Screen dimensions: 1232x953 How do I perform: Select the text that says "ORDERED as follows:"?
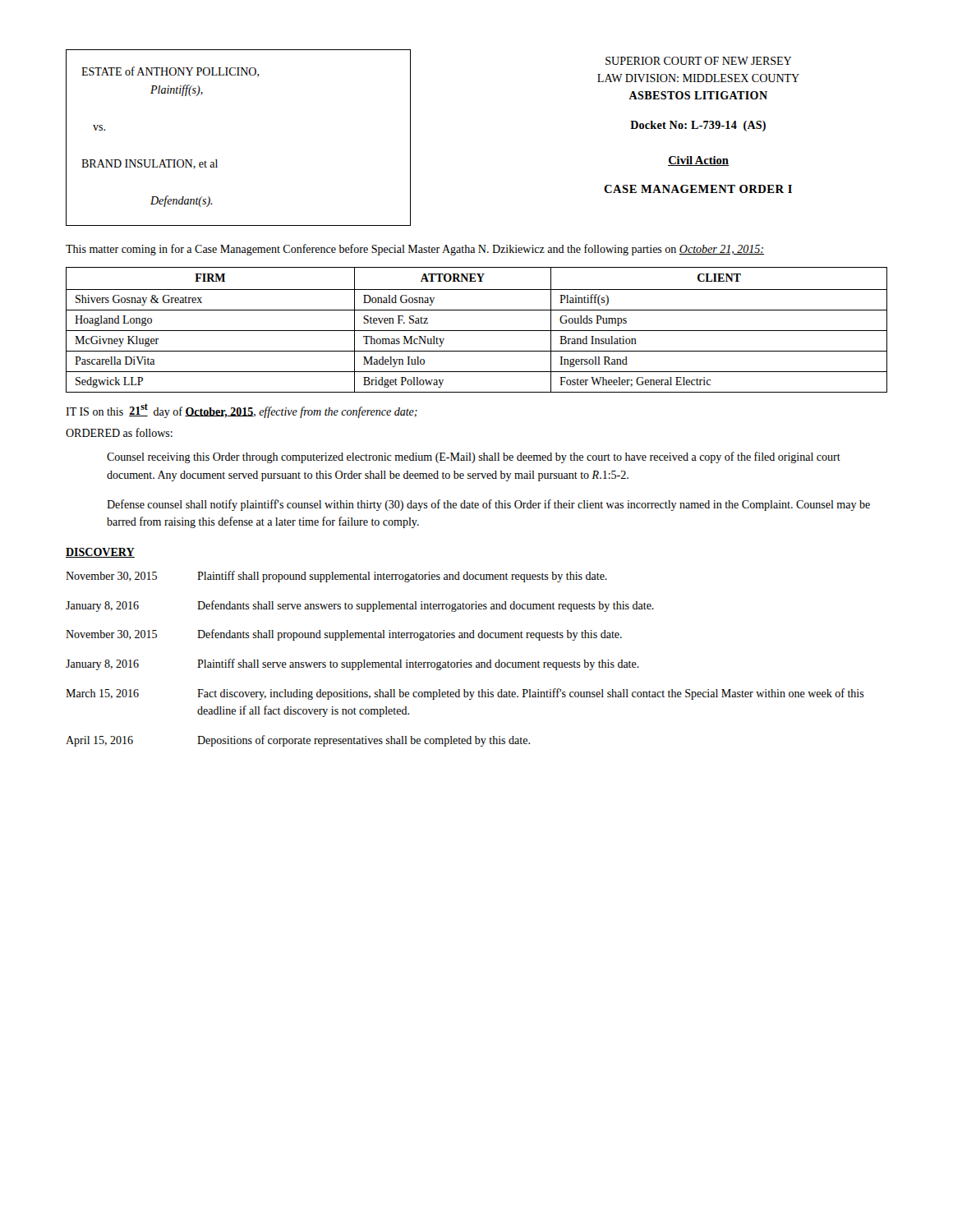pos(119,433)
